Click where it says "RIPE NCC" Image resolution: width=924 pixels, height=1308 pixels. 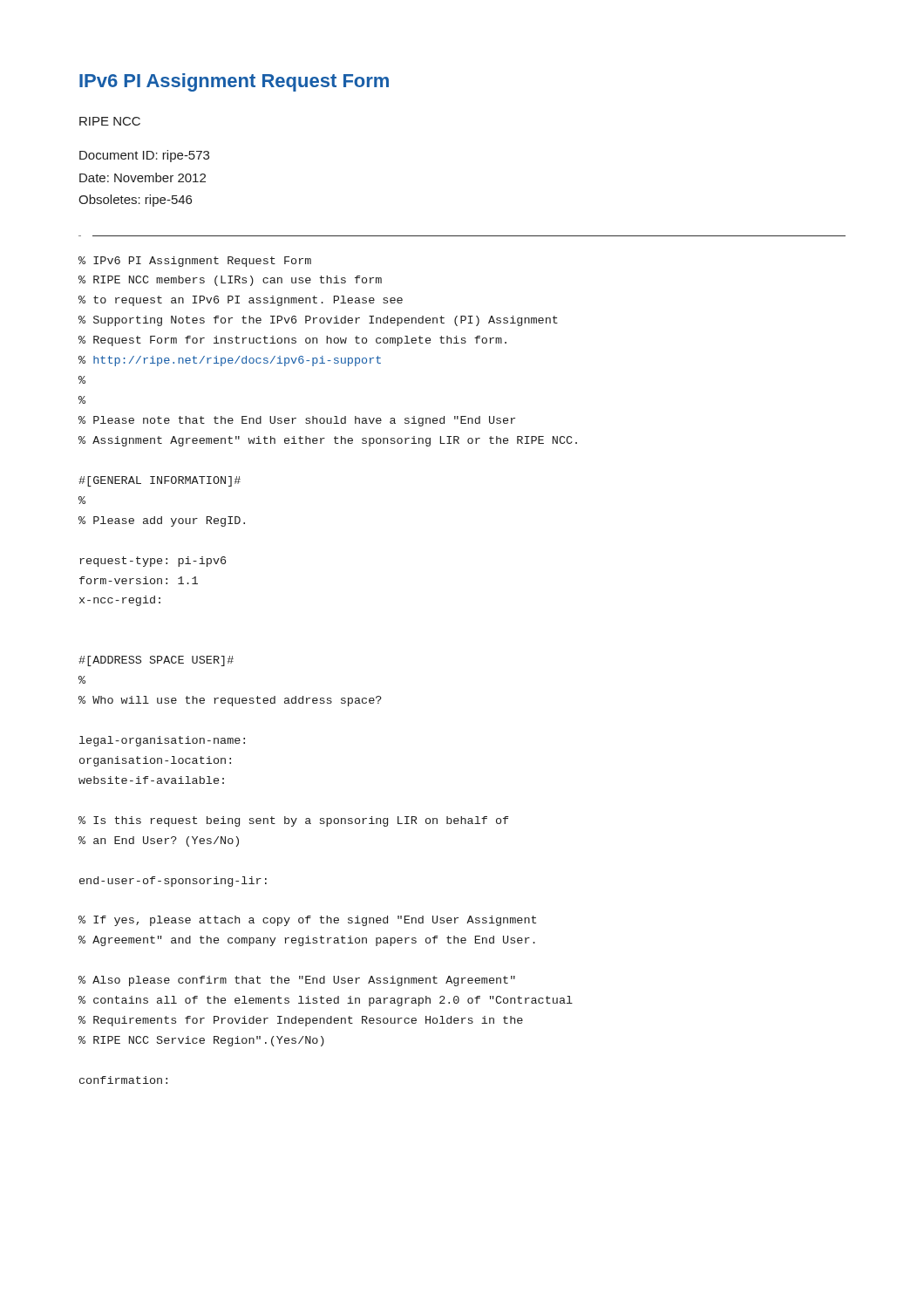tap(110, 121)
